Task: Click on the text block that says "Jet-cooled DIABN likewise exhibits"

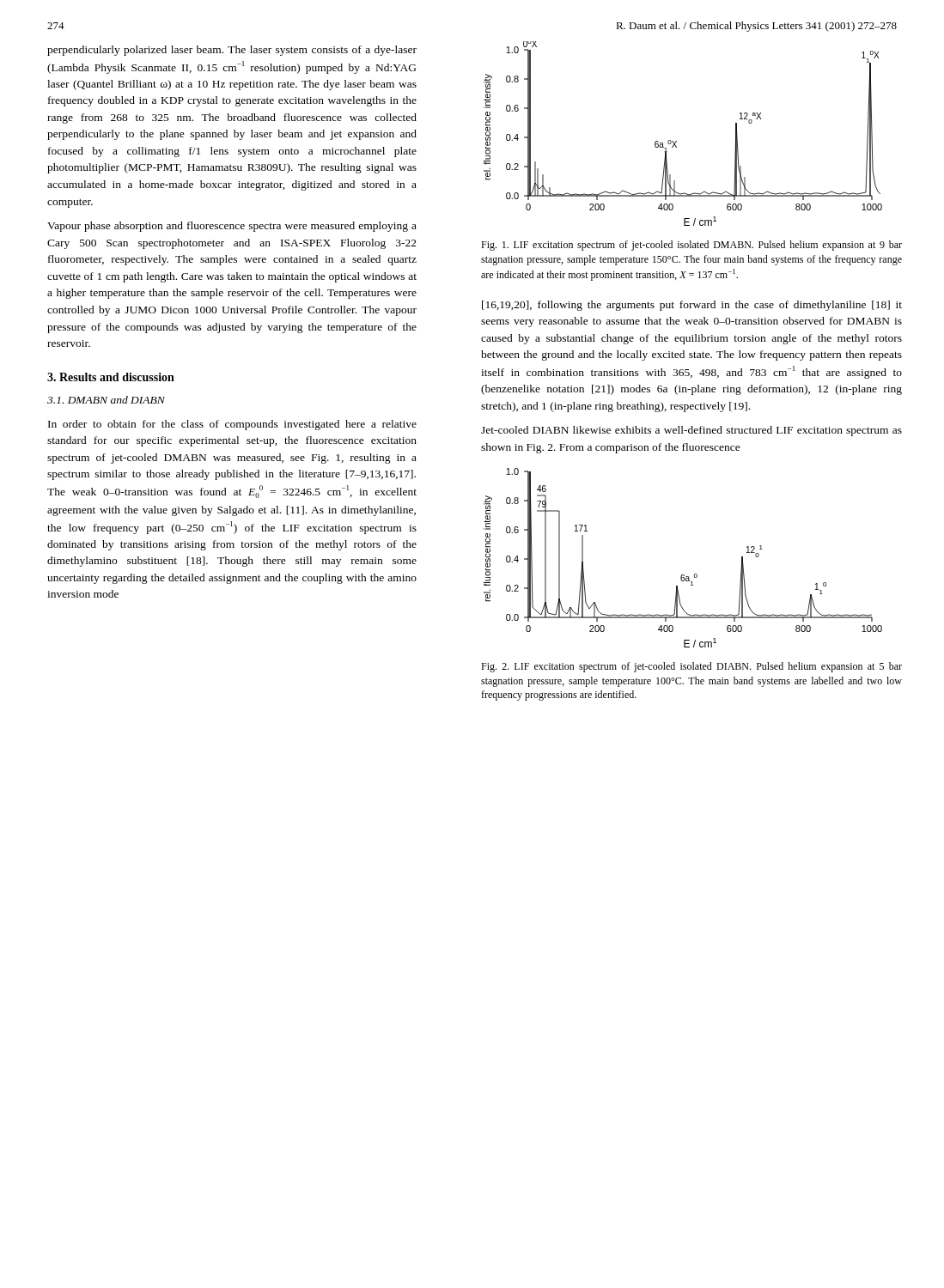Action: pos(691,438)
